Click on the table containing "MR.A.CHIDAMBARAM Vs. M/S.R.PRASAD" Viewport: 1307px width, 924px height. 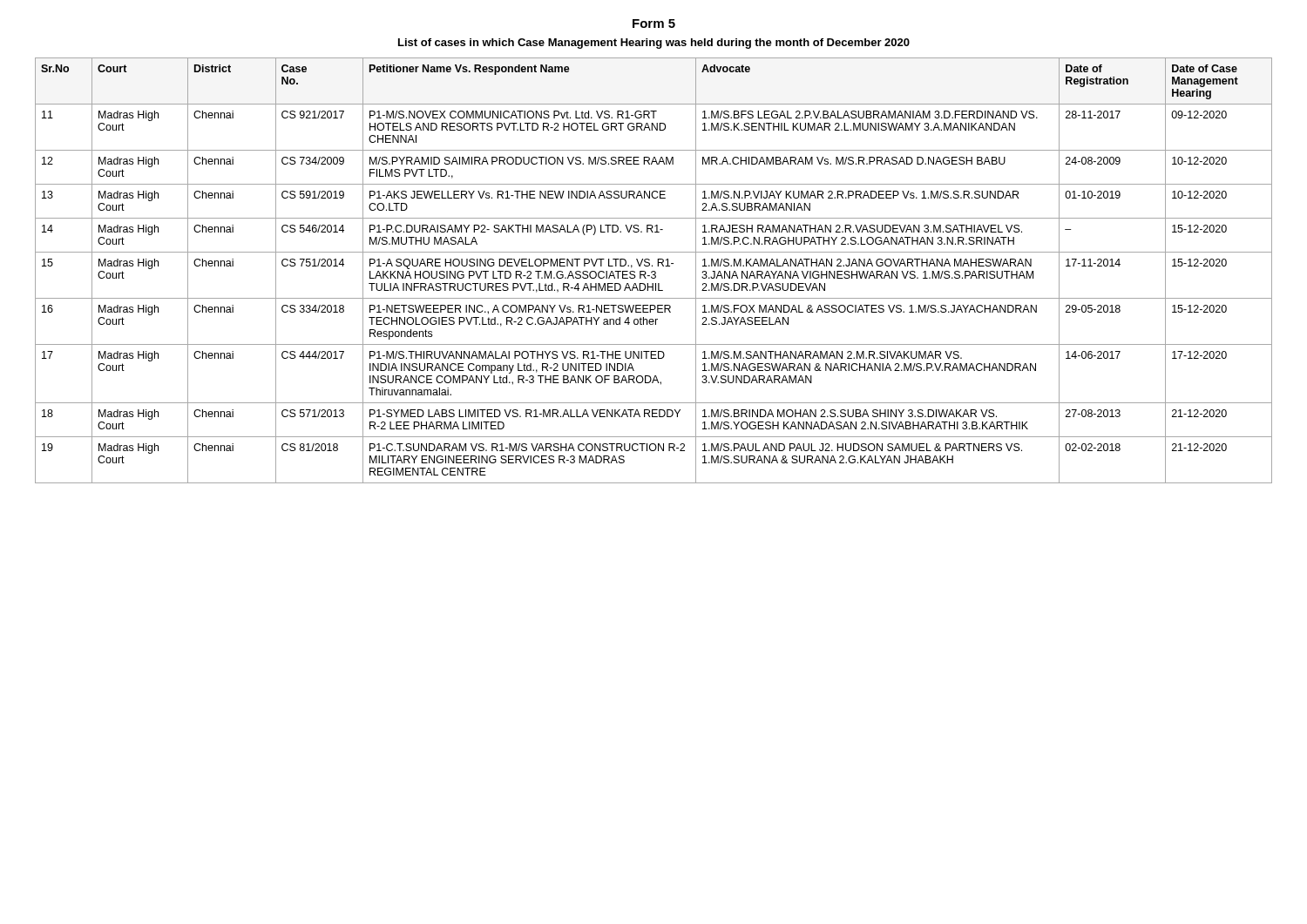point(654,270)
